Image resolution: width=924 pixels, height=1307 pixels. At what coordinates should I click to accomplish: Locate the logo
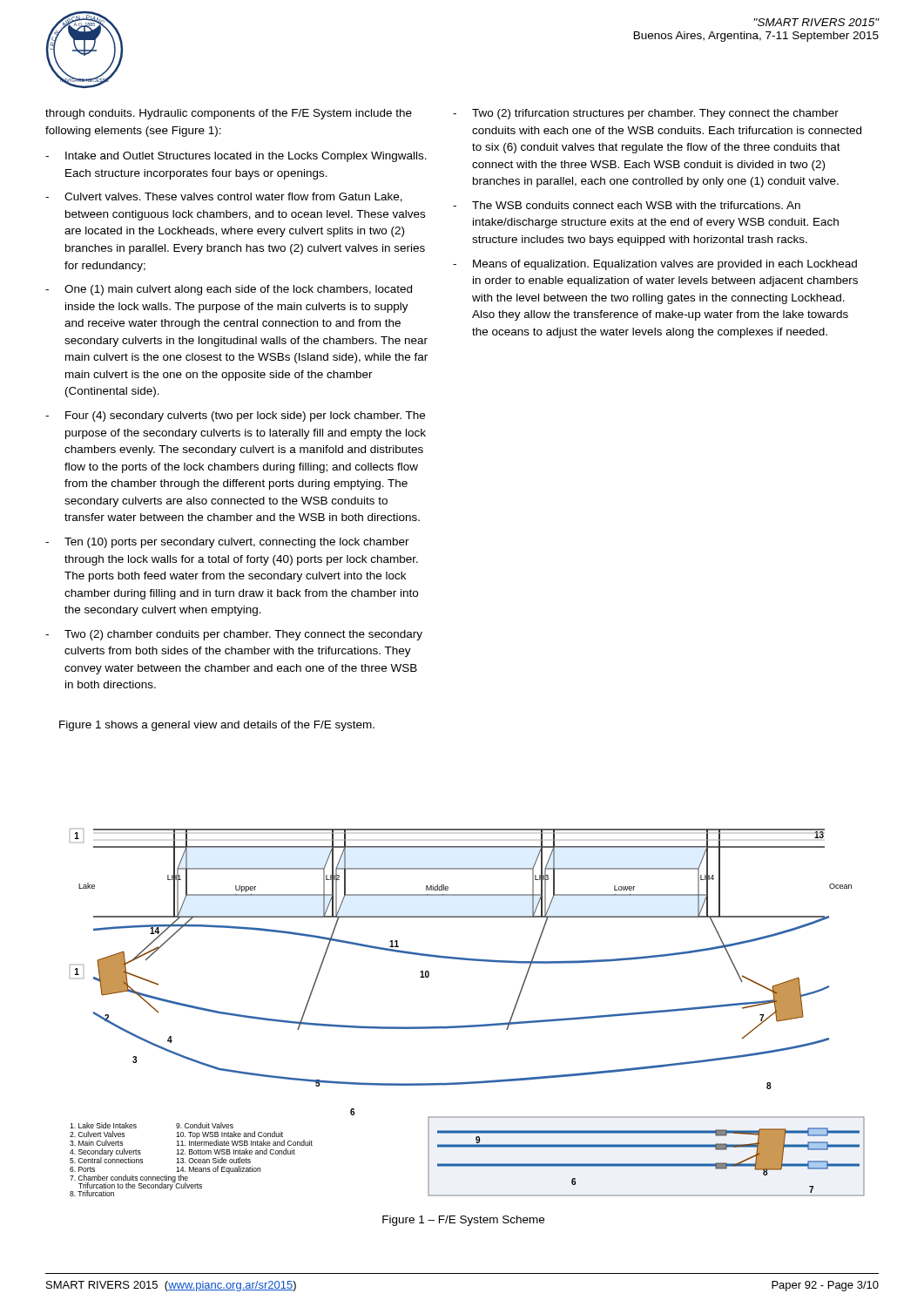[x=84, y=50]
